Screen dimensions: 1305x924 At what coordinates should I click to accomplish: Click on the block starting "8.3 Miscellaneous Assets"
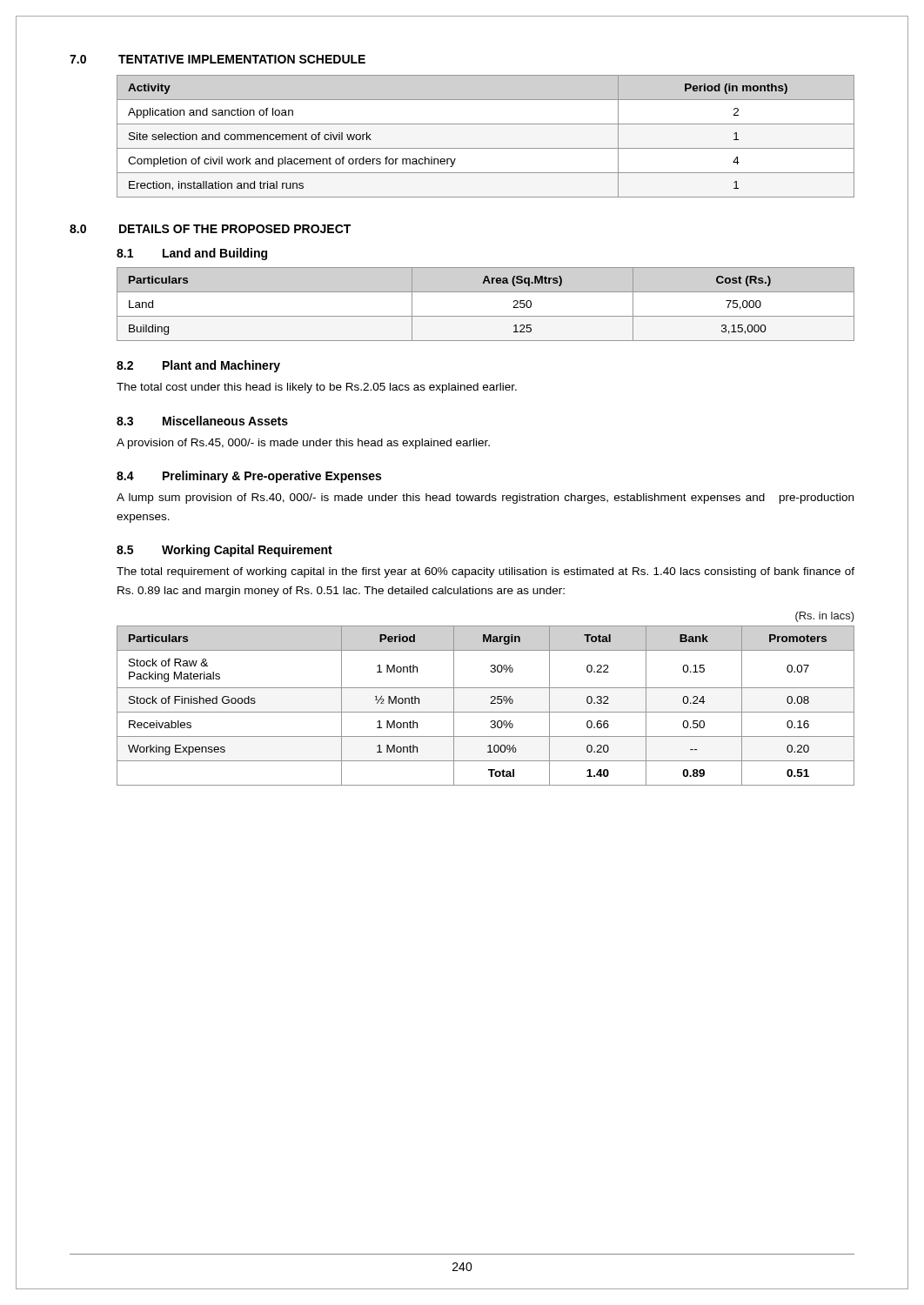[202, 421]
